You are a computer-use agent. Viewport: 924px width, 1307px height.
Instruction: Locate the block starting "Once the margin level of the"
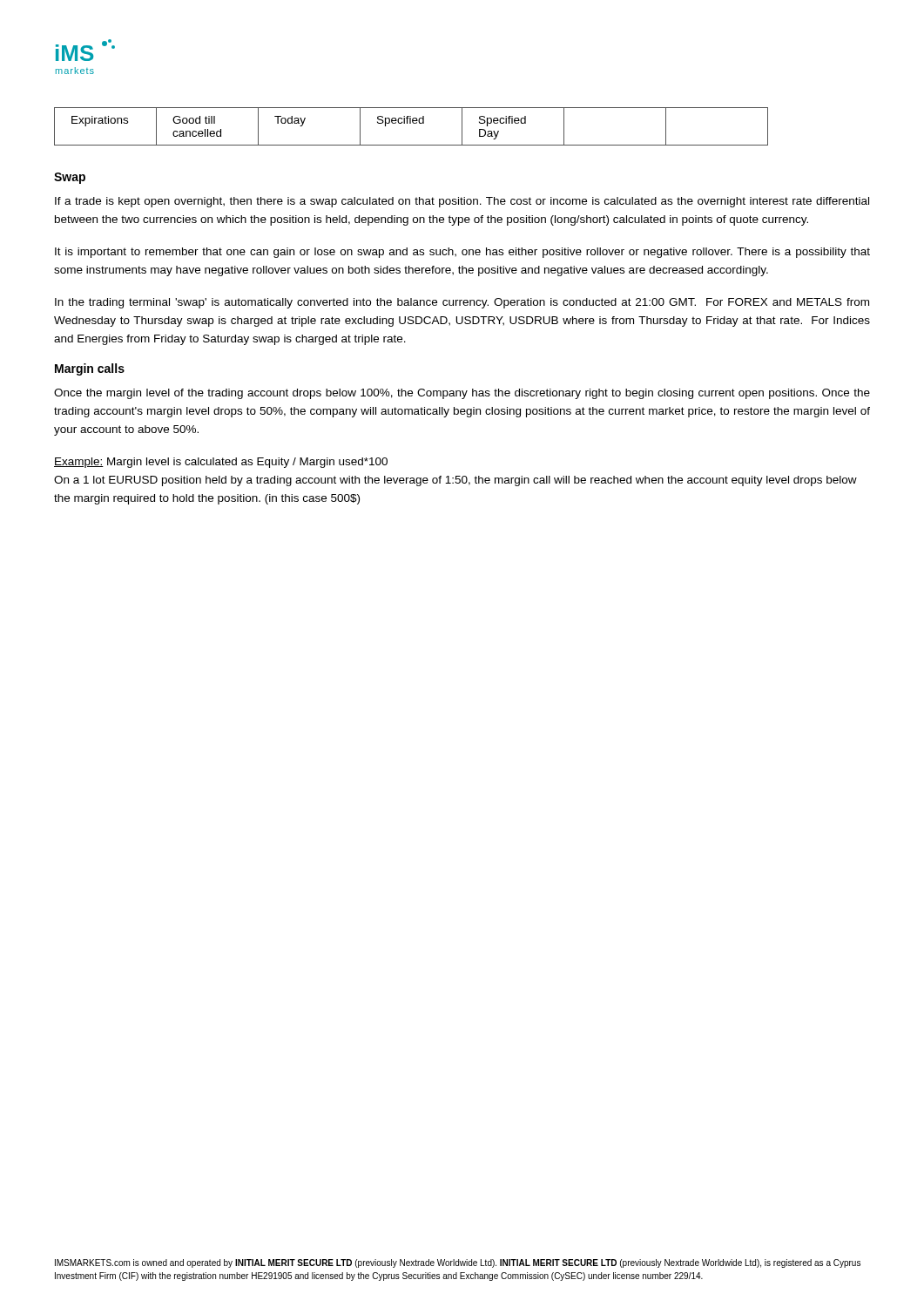(462, 411)
